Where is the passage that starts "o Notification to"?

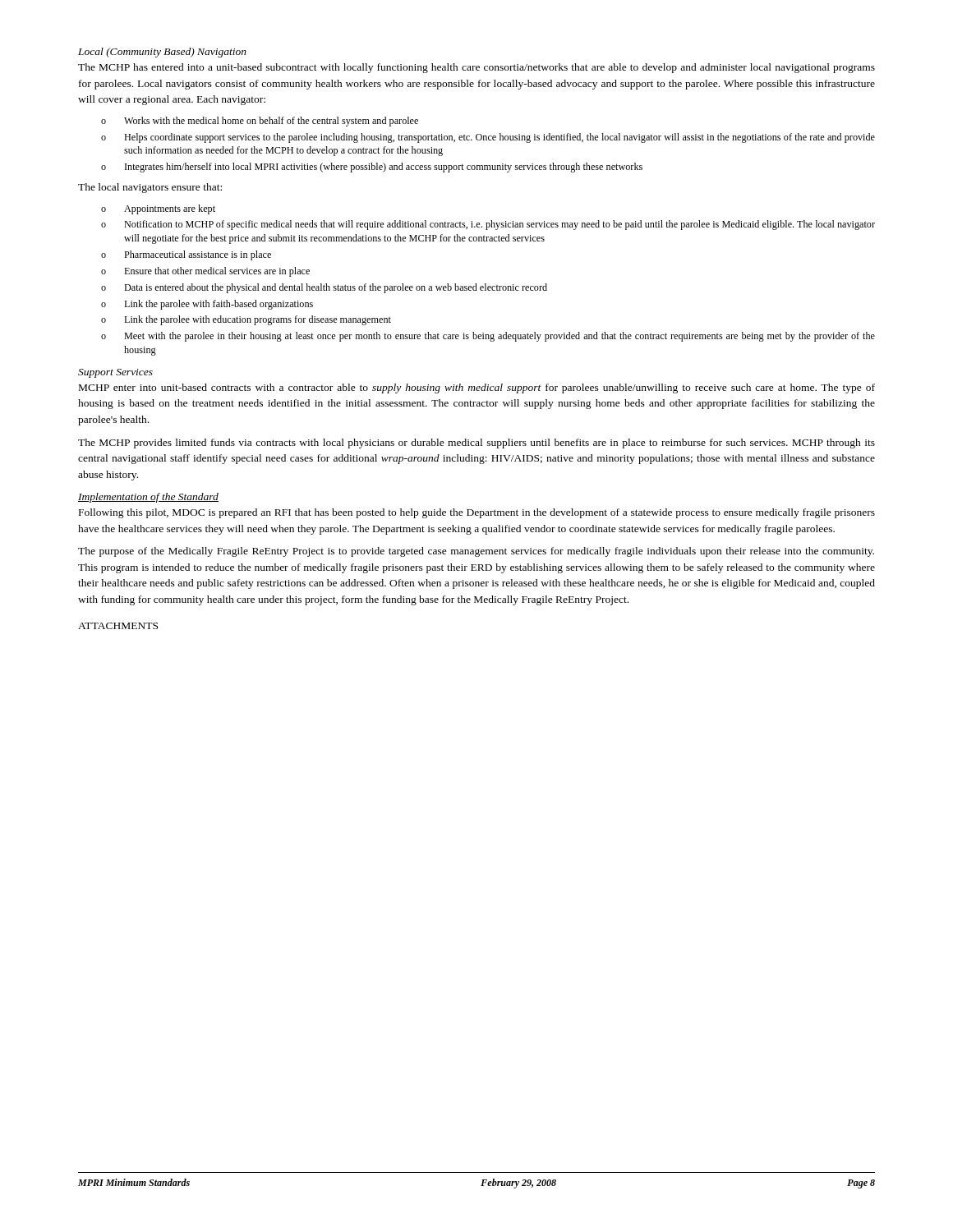click(476, 232)
